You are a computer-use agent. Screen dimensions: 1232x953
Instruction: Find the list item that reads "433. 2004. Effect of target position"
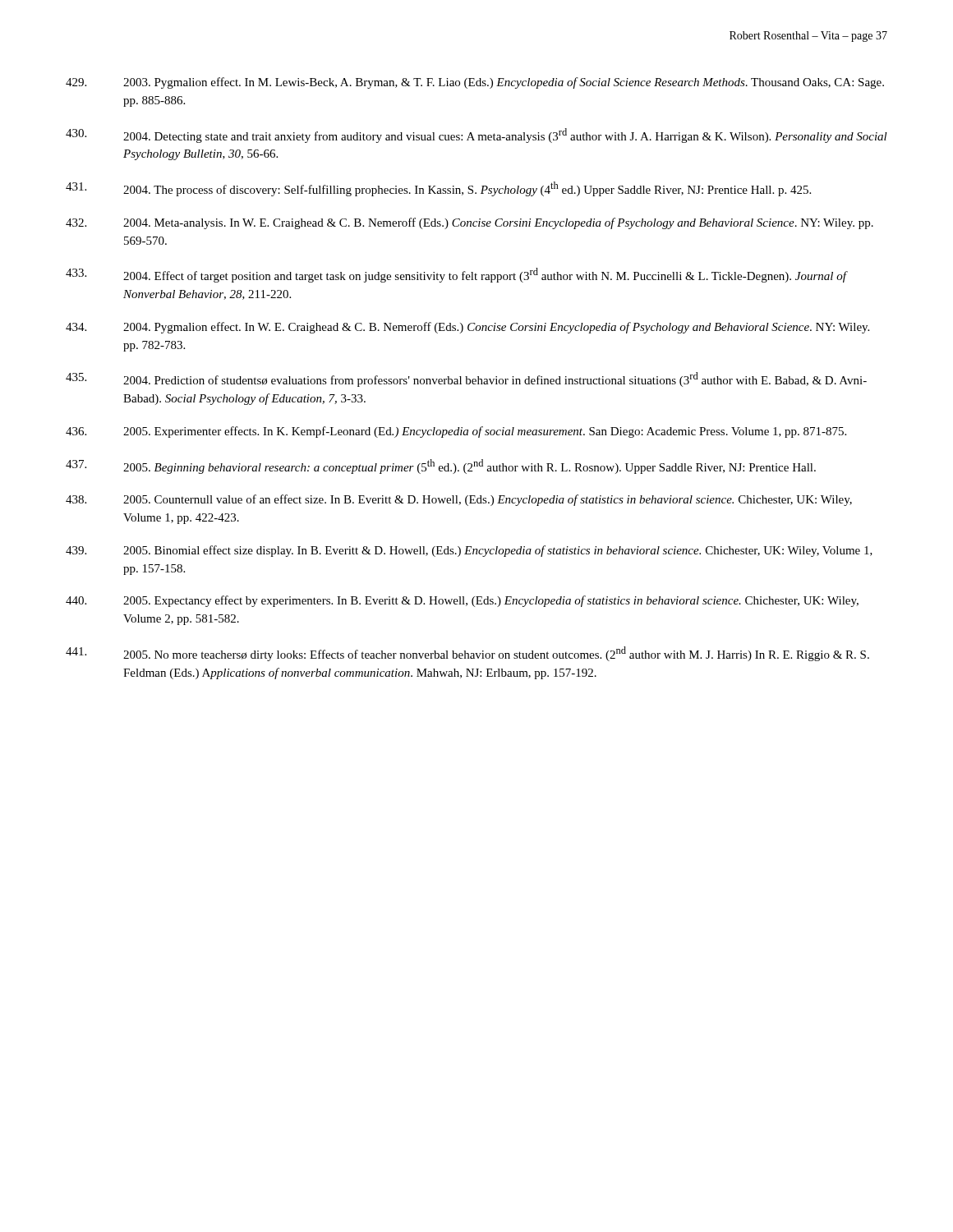coord(476,284)
